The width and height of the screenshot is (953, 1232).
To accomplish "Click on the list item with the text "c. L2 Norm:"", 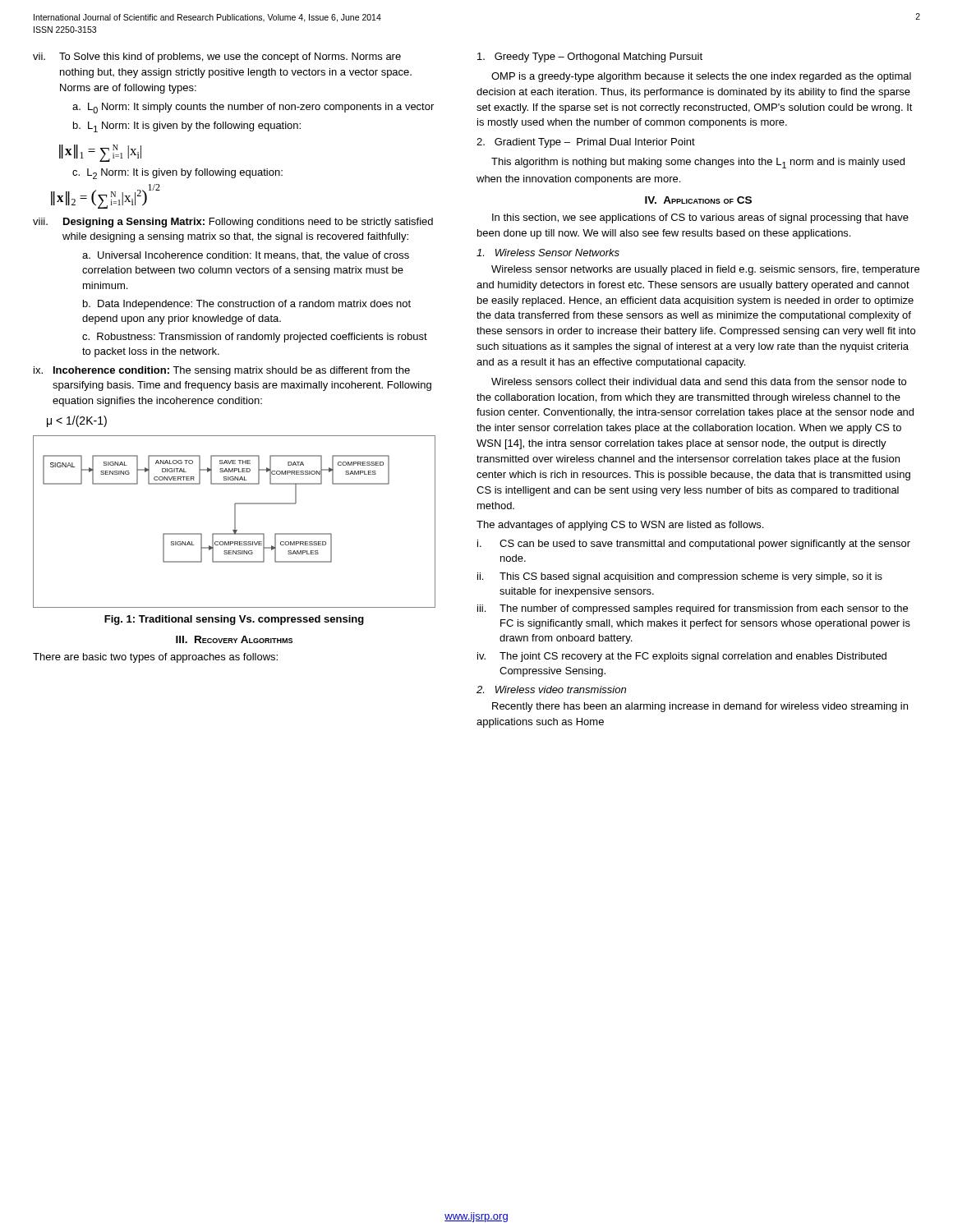I will (178, 173).
